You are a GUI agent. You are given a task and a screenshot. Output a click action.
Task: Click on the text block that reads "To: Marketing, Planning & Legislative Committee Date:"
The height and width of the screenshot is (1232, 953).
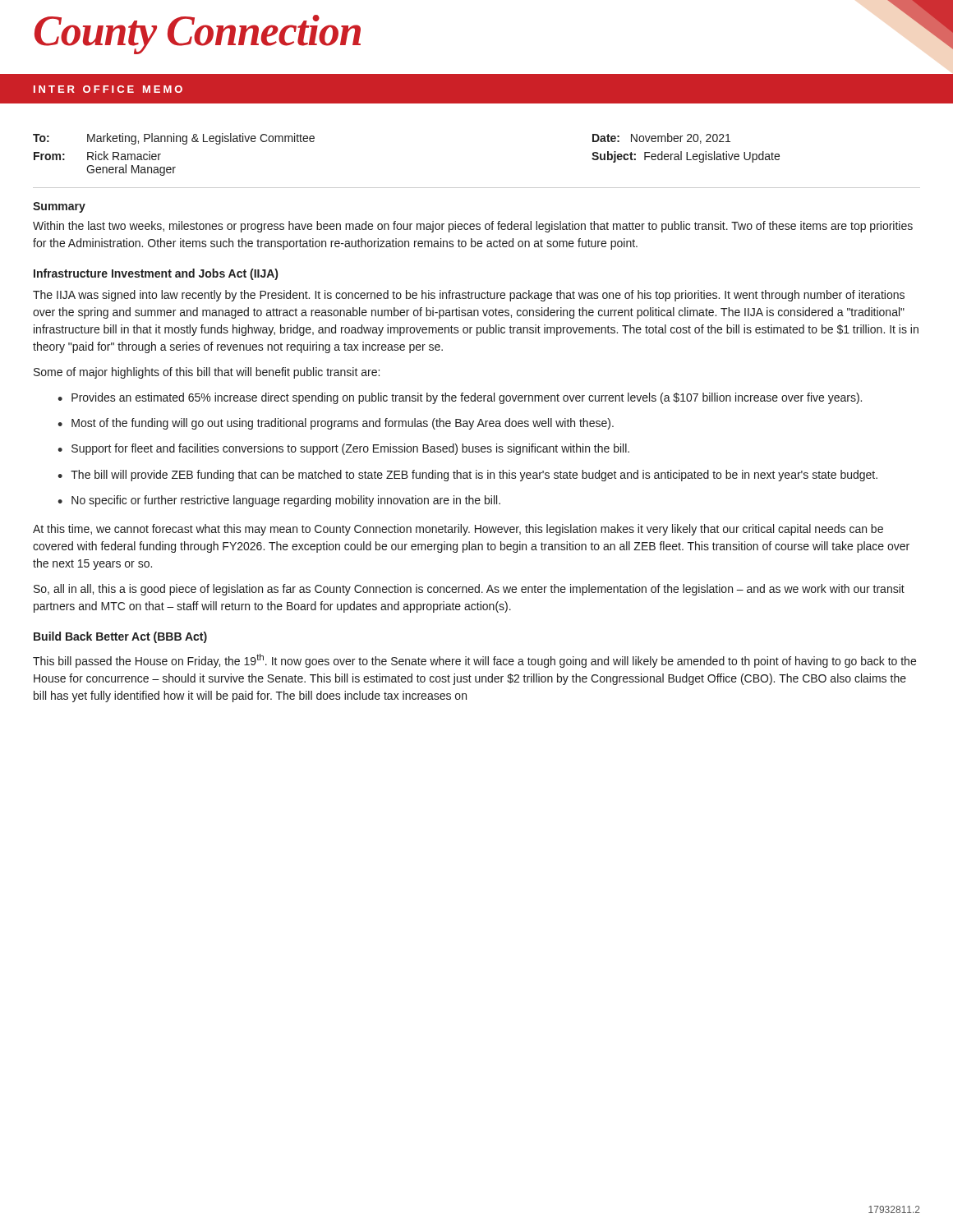click(203, 138)
